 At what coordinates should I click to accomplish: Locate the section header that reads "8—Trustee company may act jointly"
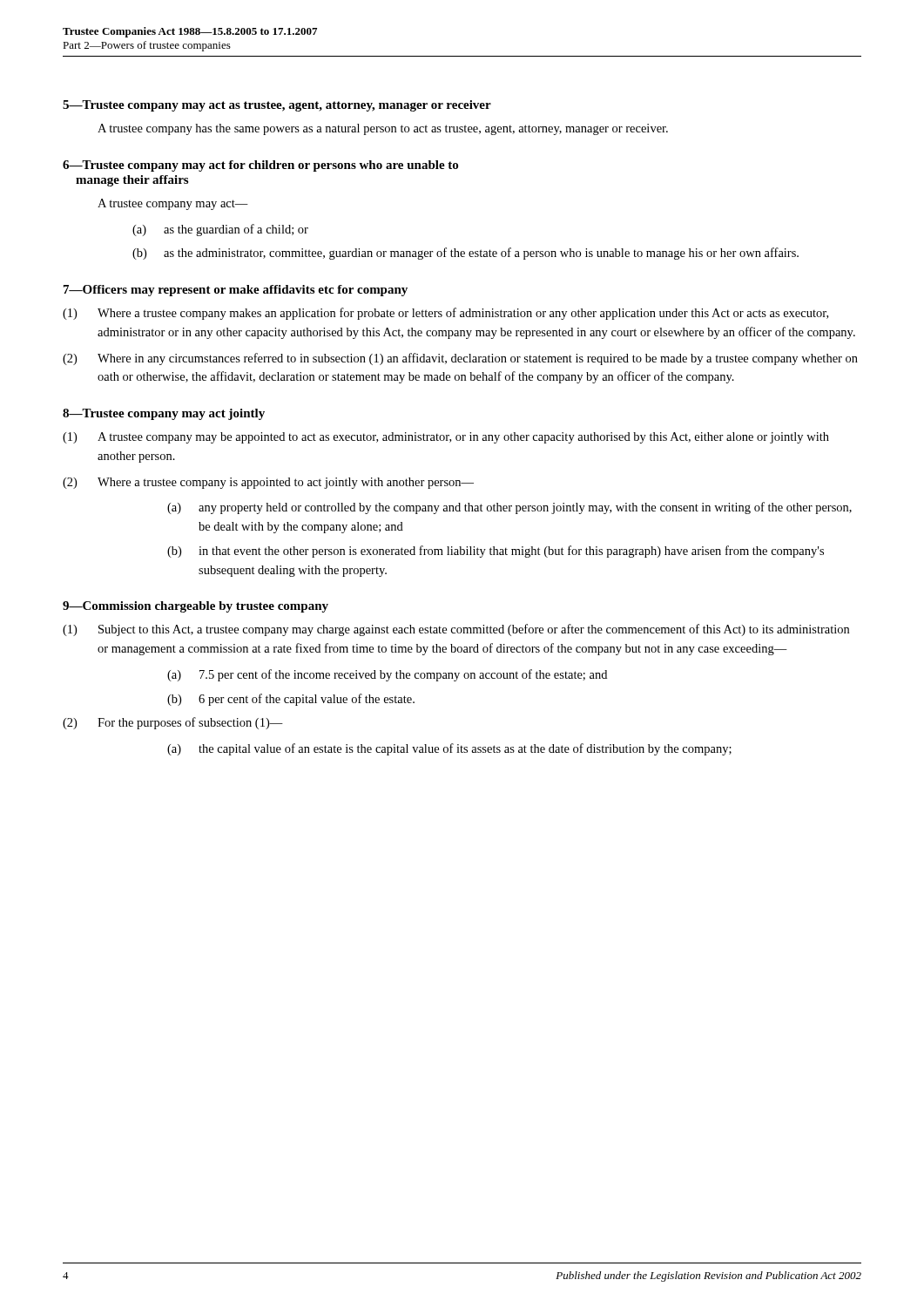pos(164,413)
